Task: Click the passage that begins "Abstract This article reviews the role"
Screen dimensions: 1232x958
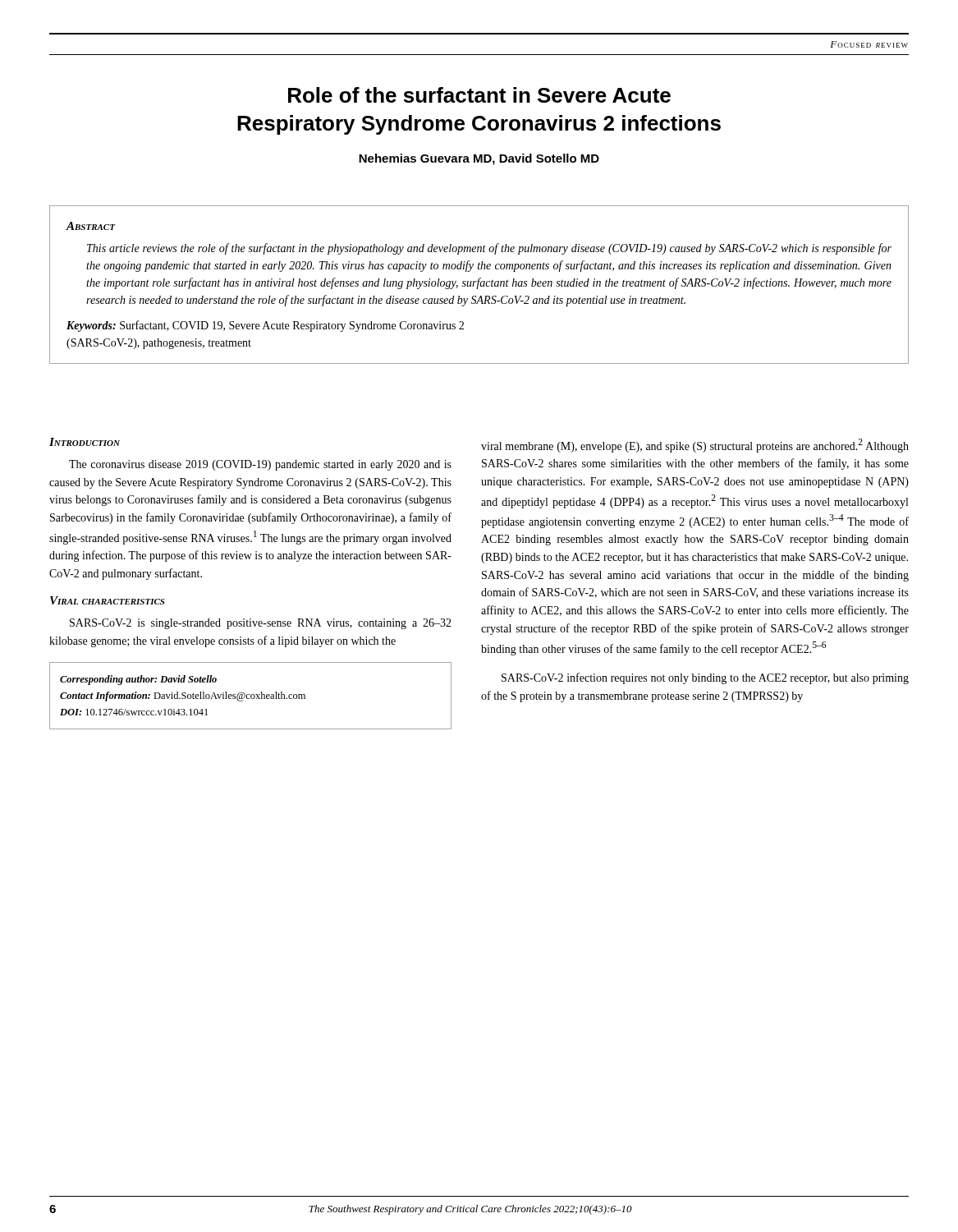Action: tap(479, 285)
